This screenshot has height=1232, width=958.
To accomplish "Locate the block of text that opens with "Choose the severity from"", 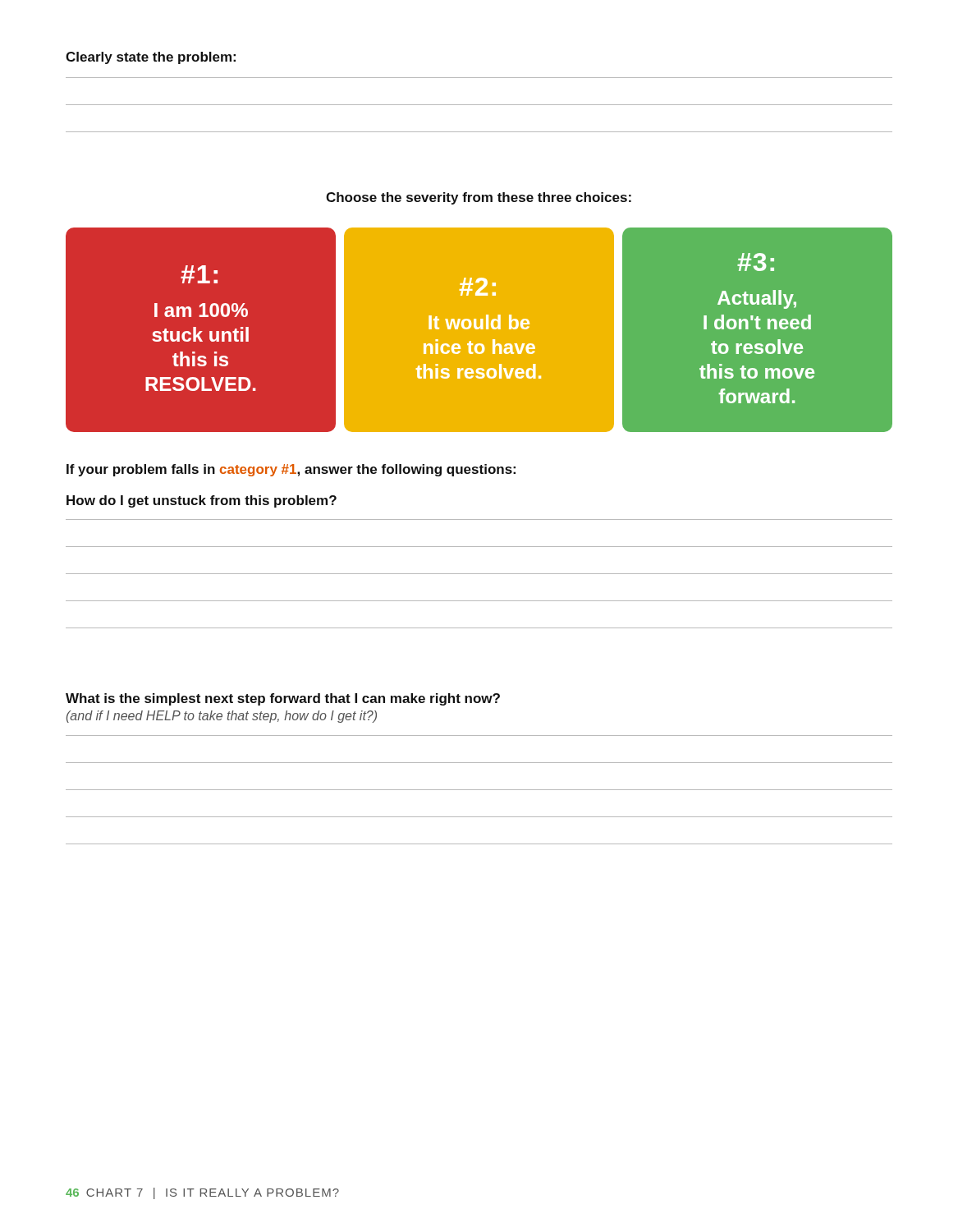I will tap(479, 198).
